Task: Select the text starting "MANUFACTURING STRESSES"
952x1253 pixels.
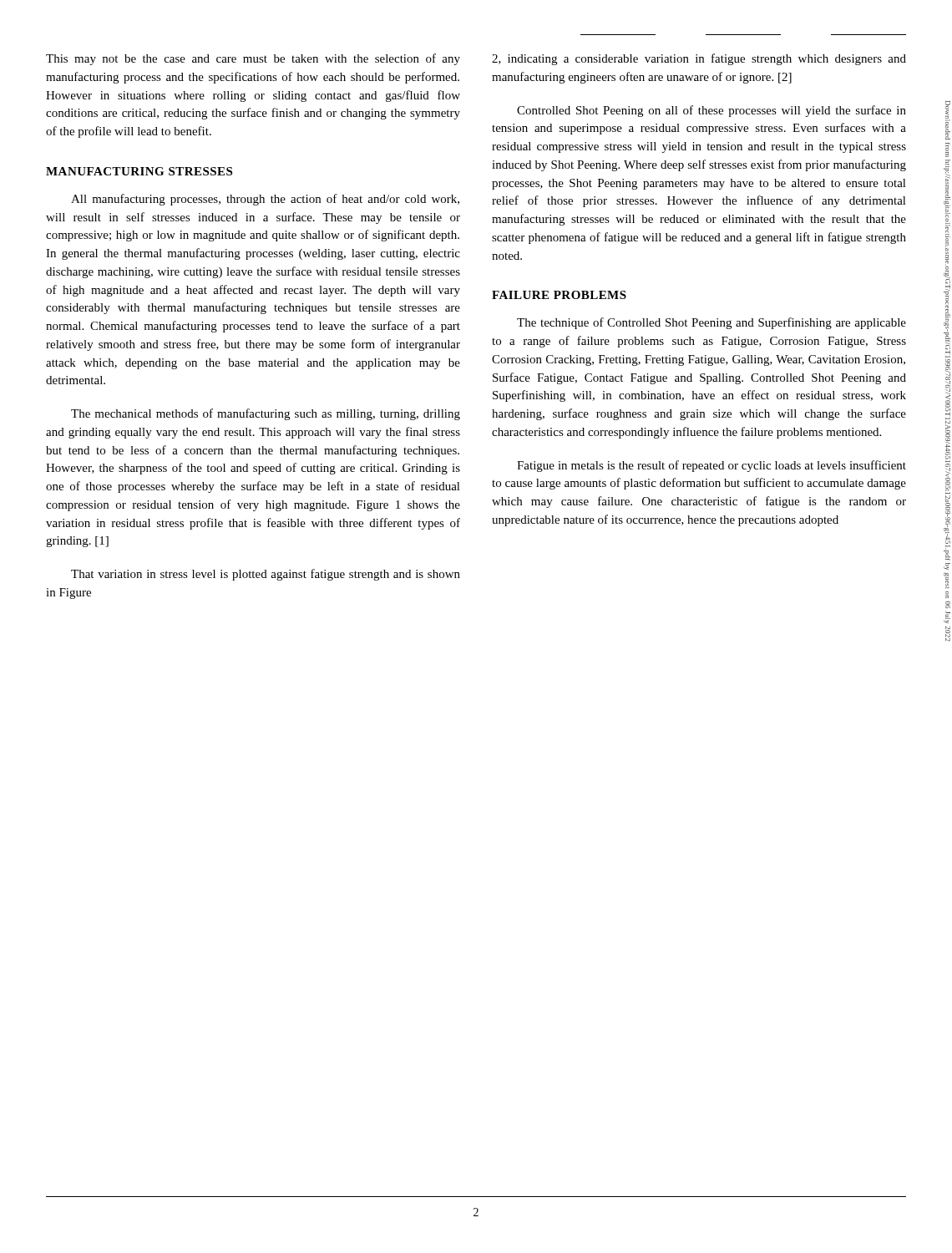Action: (140, 171)
